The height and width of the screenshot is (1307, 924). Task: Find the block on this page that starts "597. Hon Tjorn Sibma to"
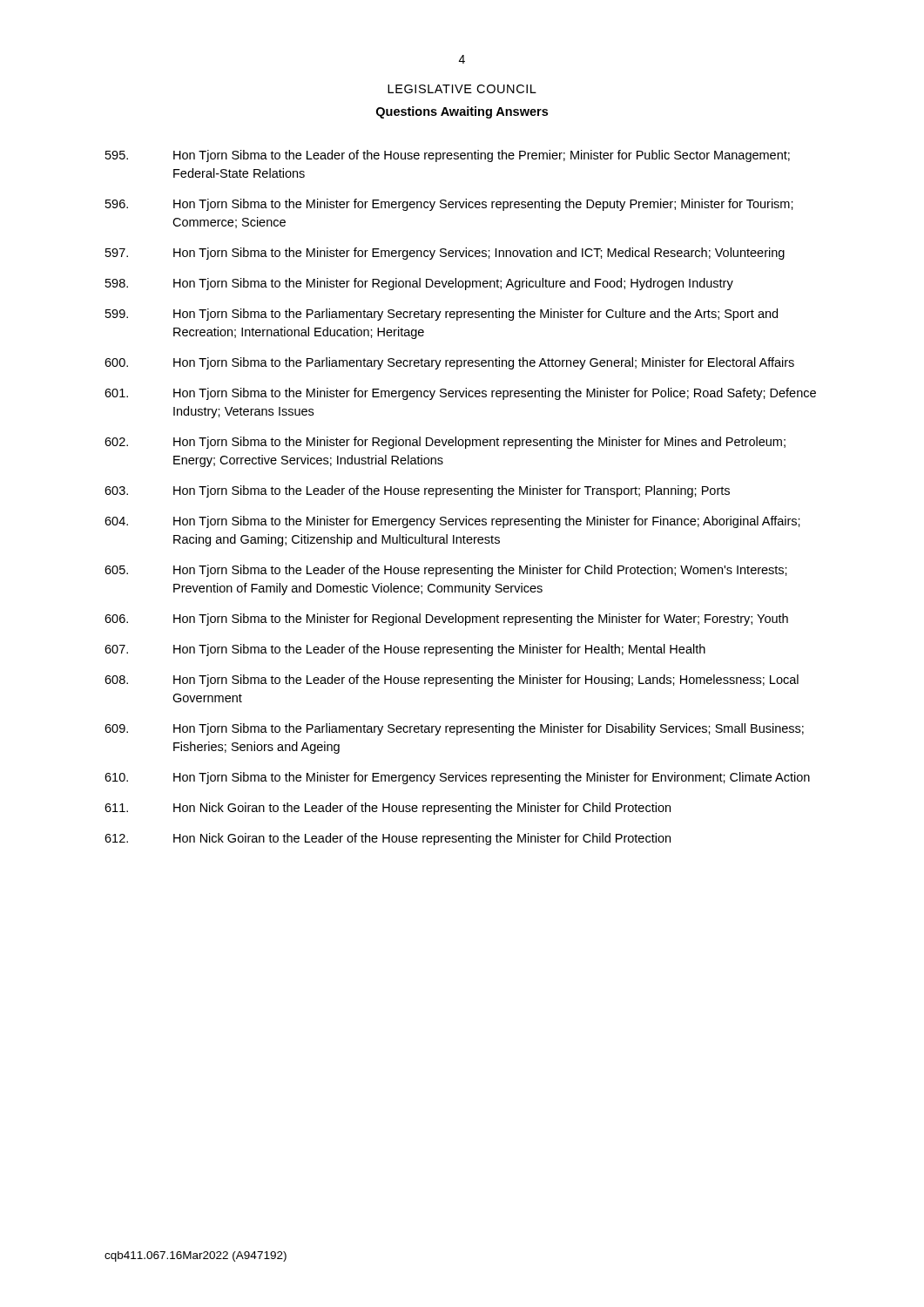(462, 253)
